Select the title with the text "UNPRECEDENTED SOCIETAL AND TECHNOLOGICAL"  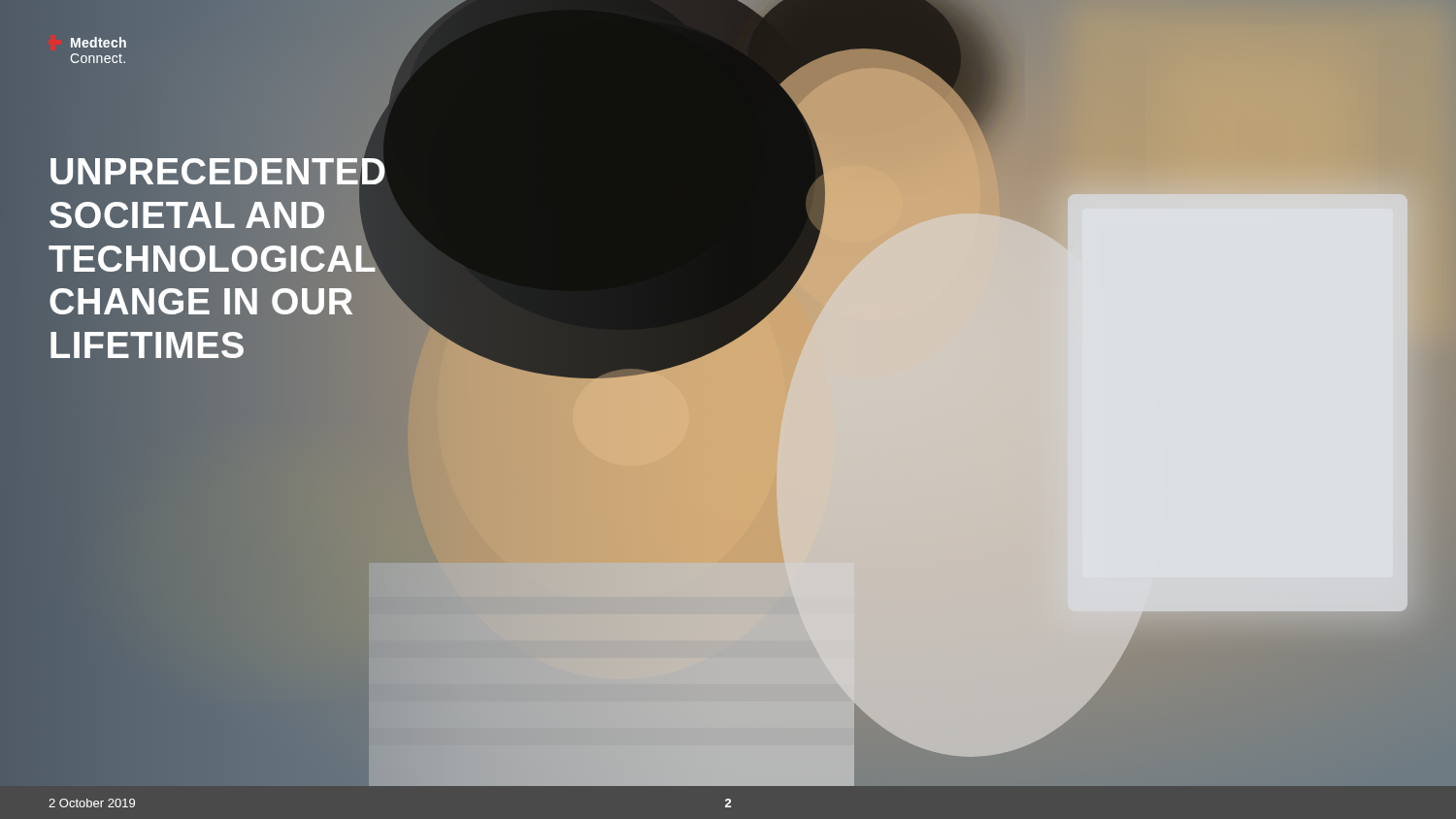[218, 259]
